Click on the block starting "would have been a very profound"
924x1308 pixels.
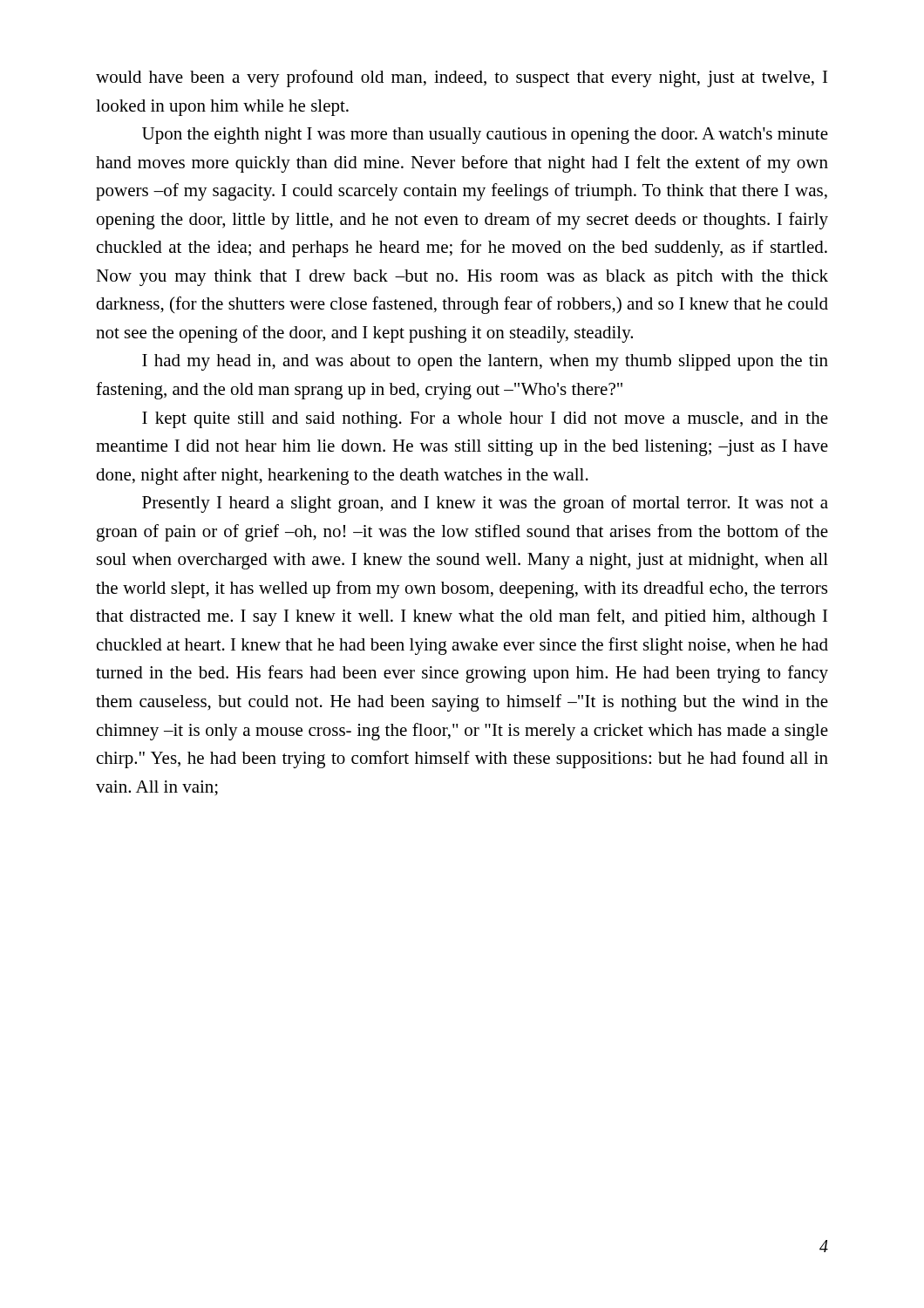click(x=462, y=432)
